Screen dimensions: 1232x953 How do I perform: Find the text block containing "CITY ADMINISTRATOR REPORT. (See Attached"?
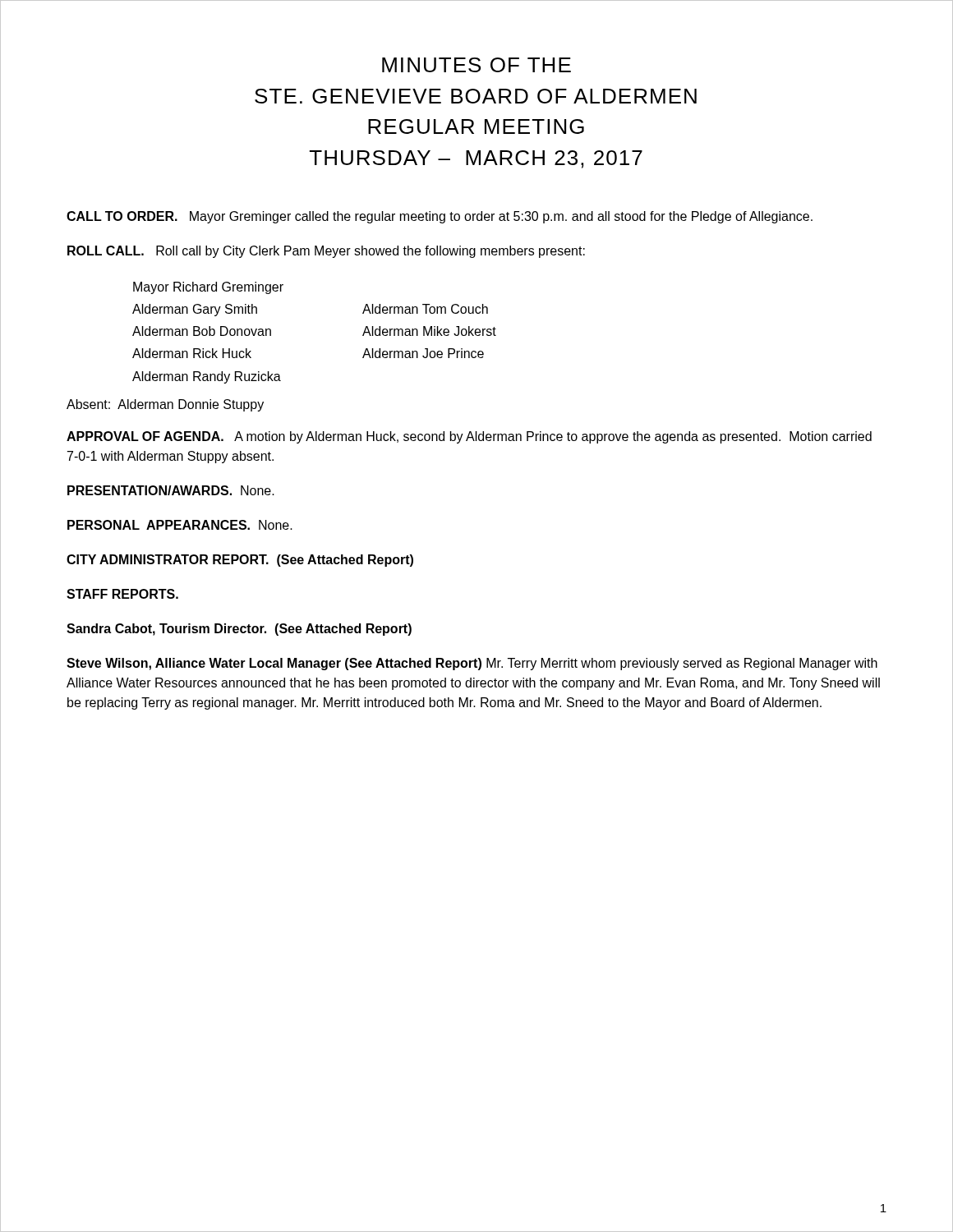(x=240, y=560)
